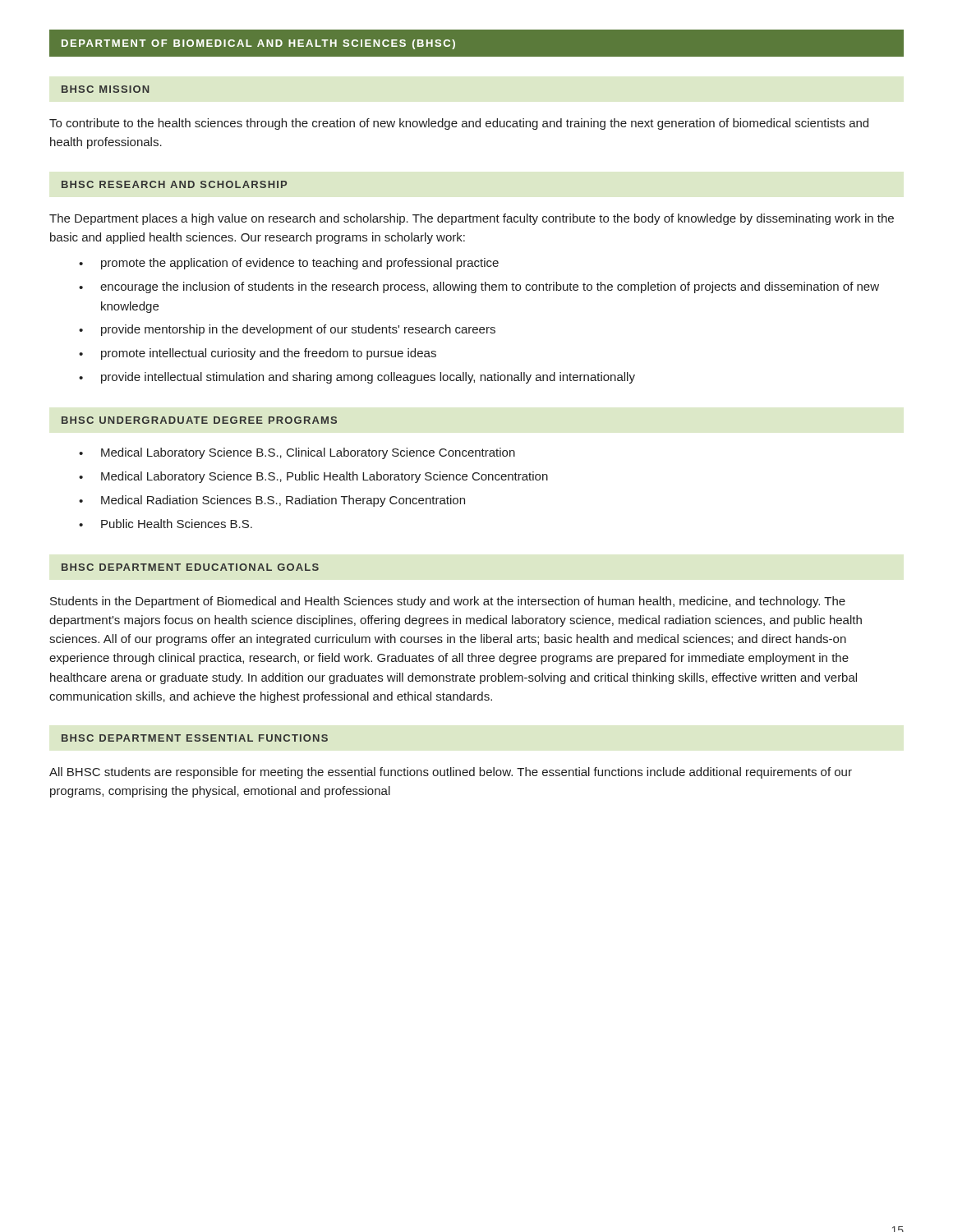Screen dimensions: 1232x953
Task: Find the region starting "• Medical Radiation Sciences B.S., Radiation"
Action: point(272,500)
